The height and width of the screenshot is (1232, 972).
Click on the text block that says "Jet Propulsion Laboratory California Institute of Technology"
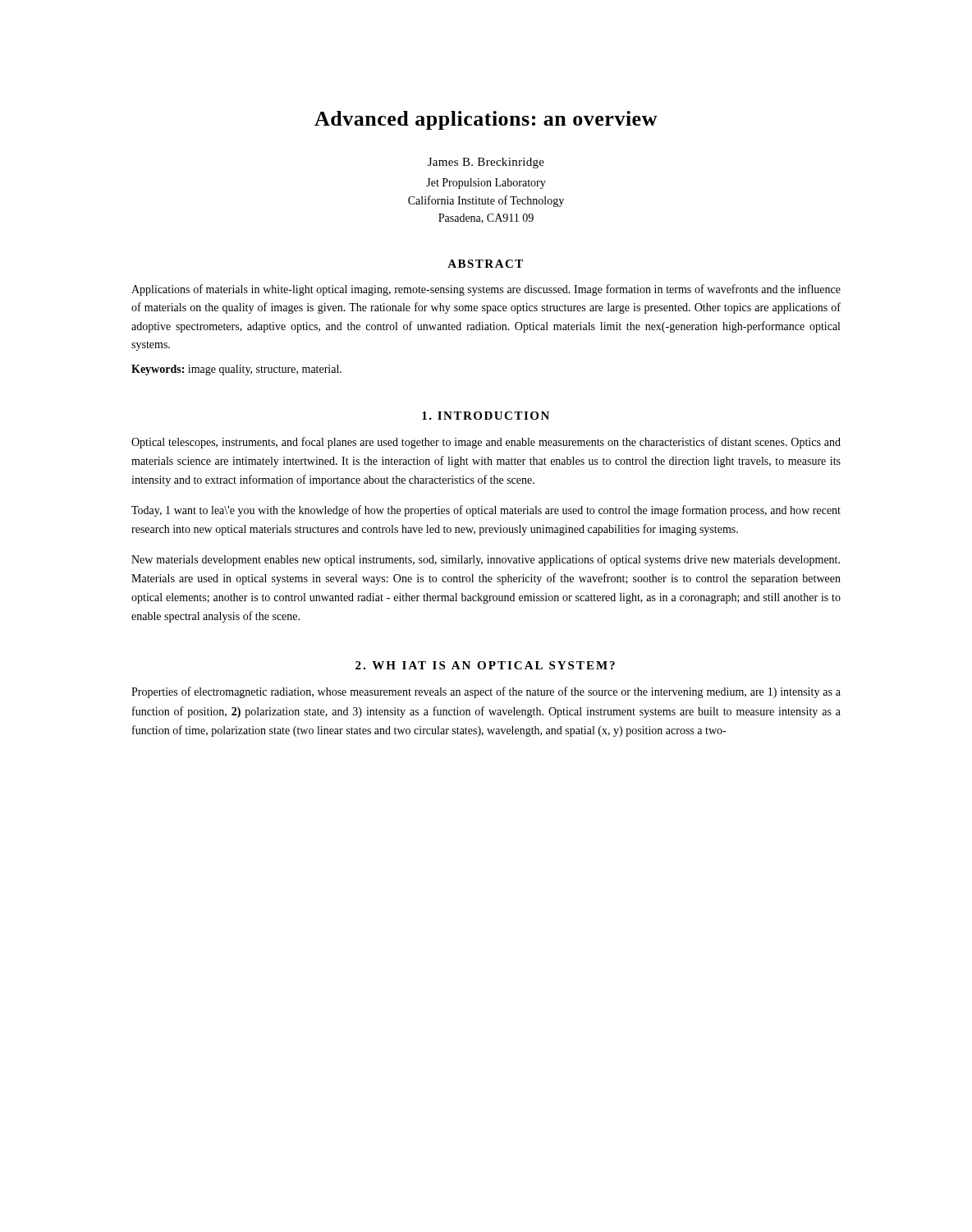tap(486, 201)
